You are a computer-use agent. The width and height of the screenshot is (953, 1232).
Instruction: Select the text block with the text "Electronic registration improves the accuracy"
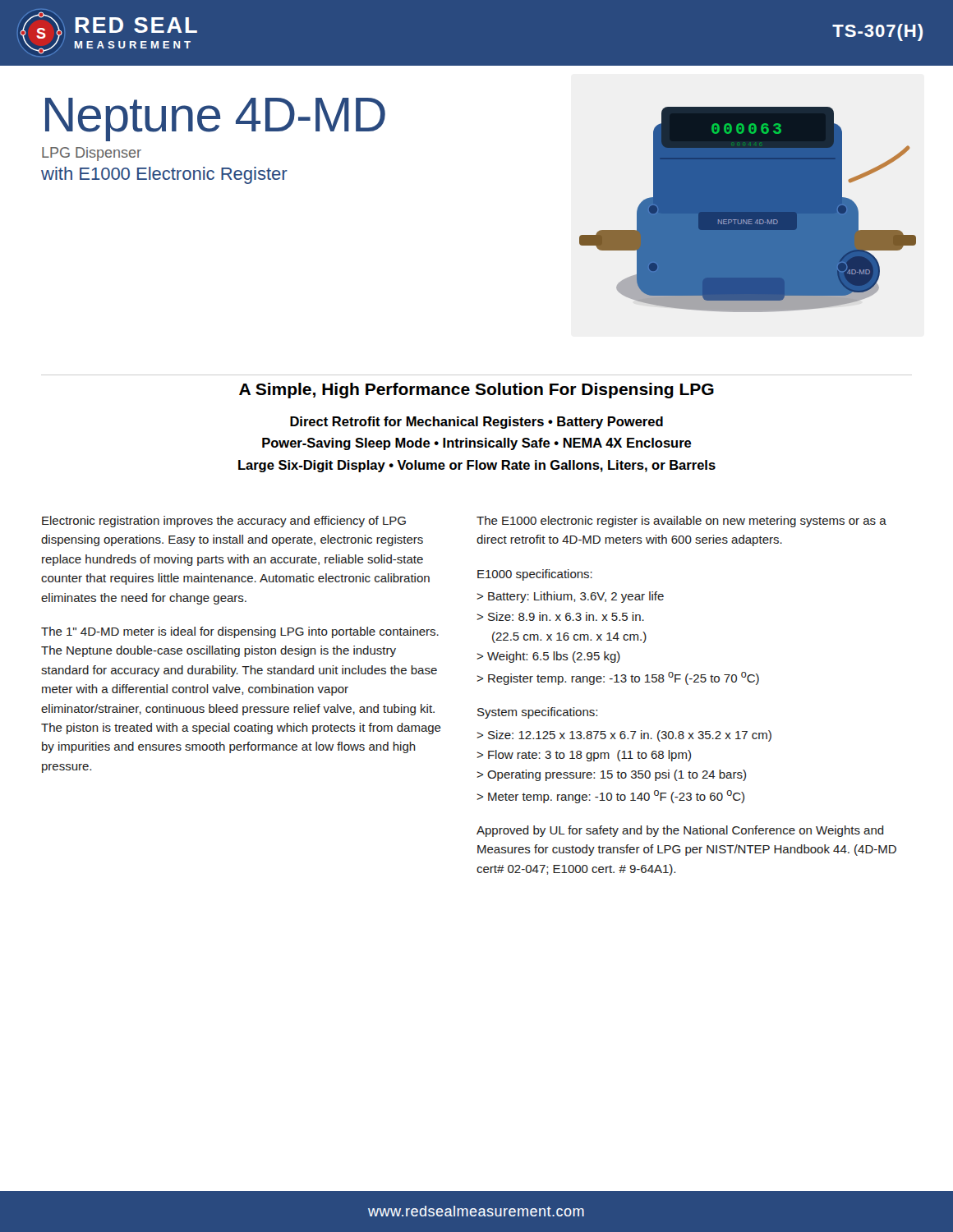click(242, 643)
